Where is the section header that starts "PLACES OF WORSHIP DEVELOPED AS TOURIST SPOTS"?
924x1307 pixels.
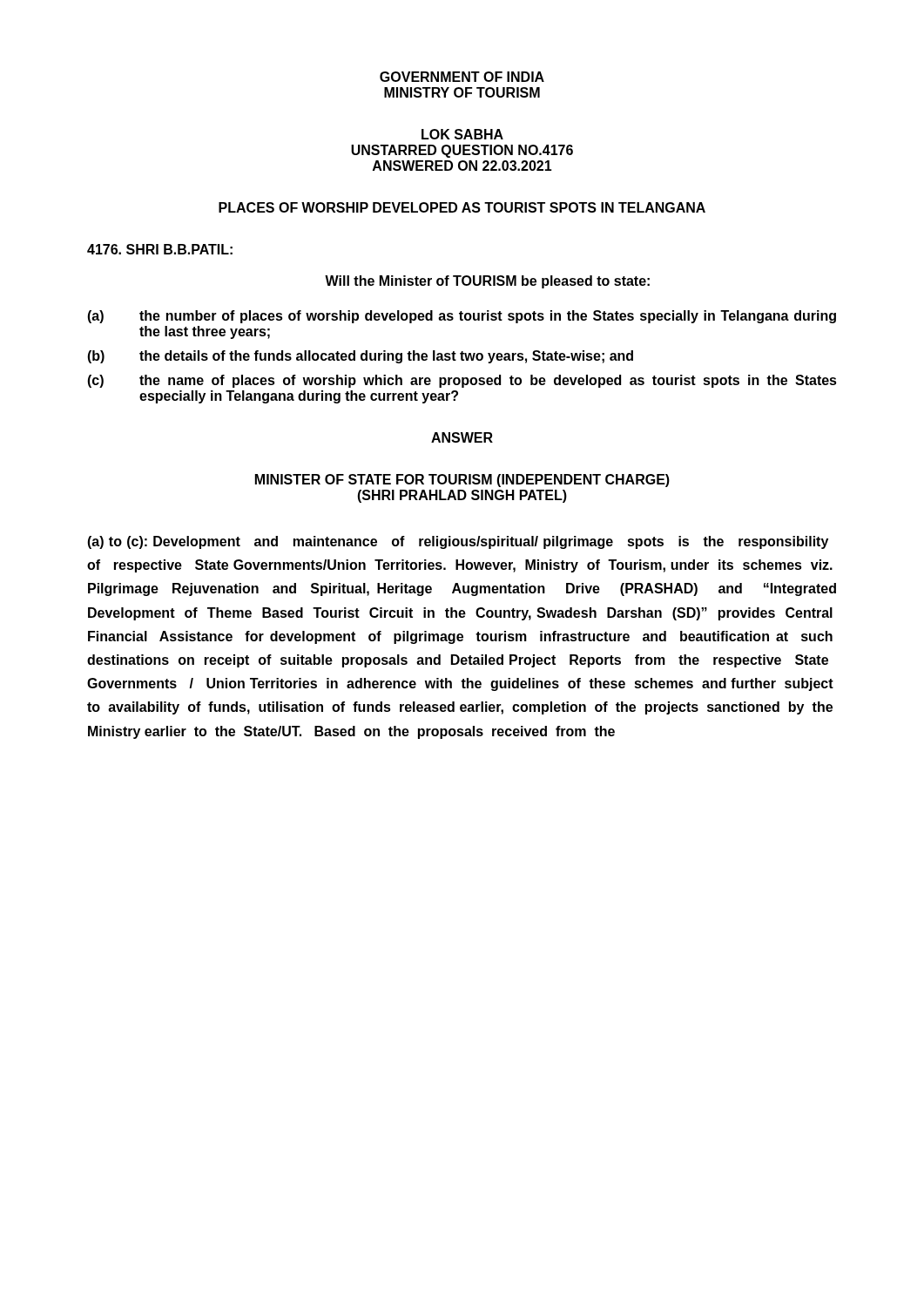[462, 208]
